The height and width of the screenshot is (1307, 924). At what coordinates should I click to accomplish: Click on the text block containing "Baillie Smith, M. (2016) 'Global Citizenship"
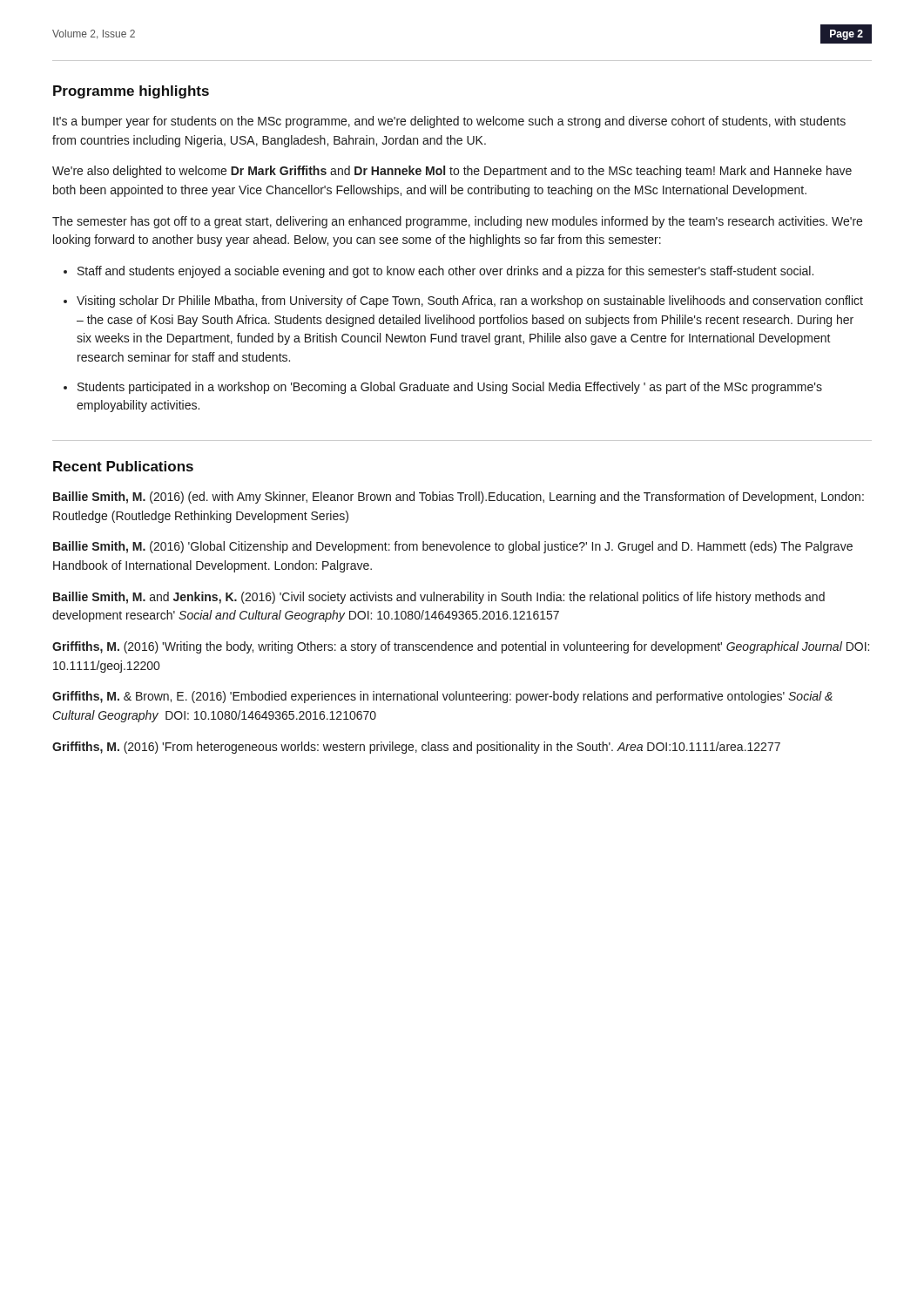[x=453, y=556]
